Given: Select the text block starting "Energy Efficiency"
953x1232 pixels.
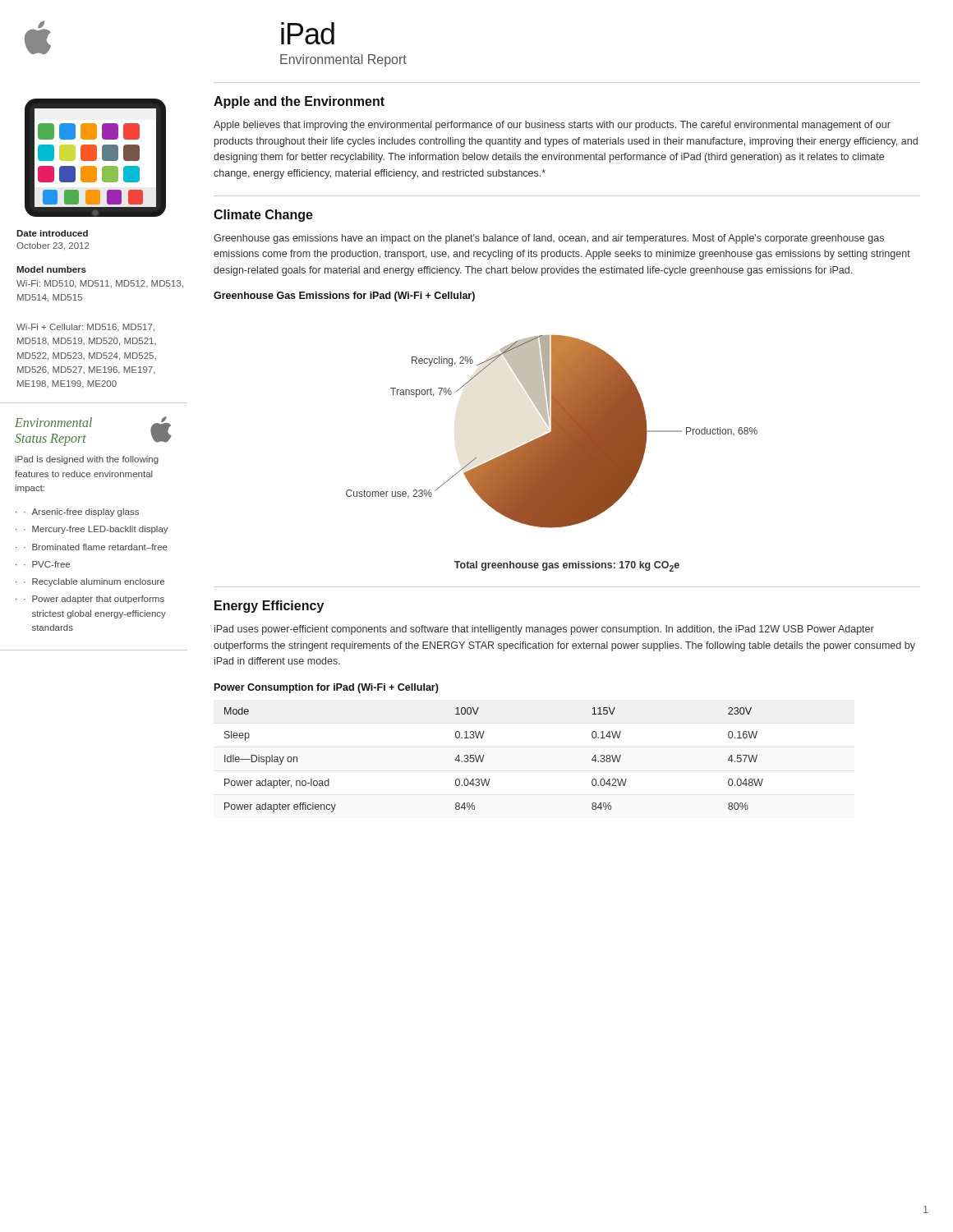Looking at the screenshot, I should click(x=269, y=606).
